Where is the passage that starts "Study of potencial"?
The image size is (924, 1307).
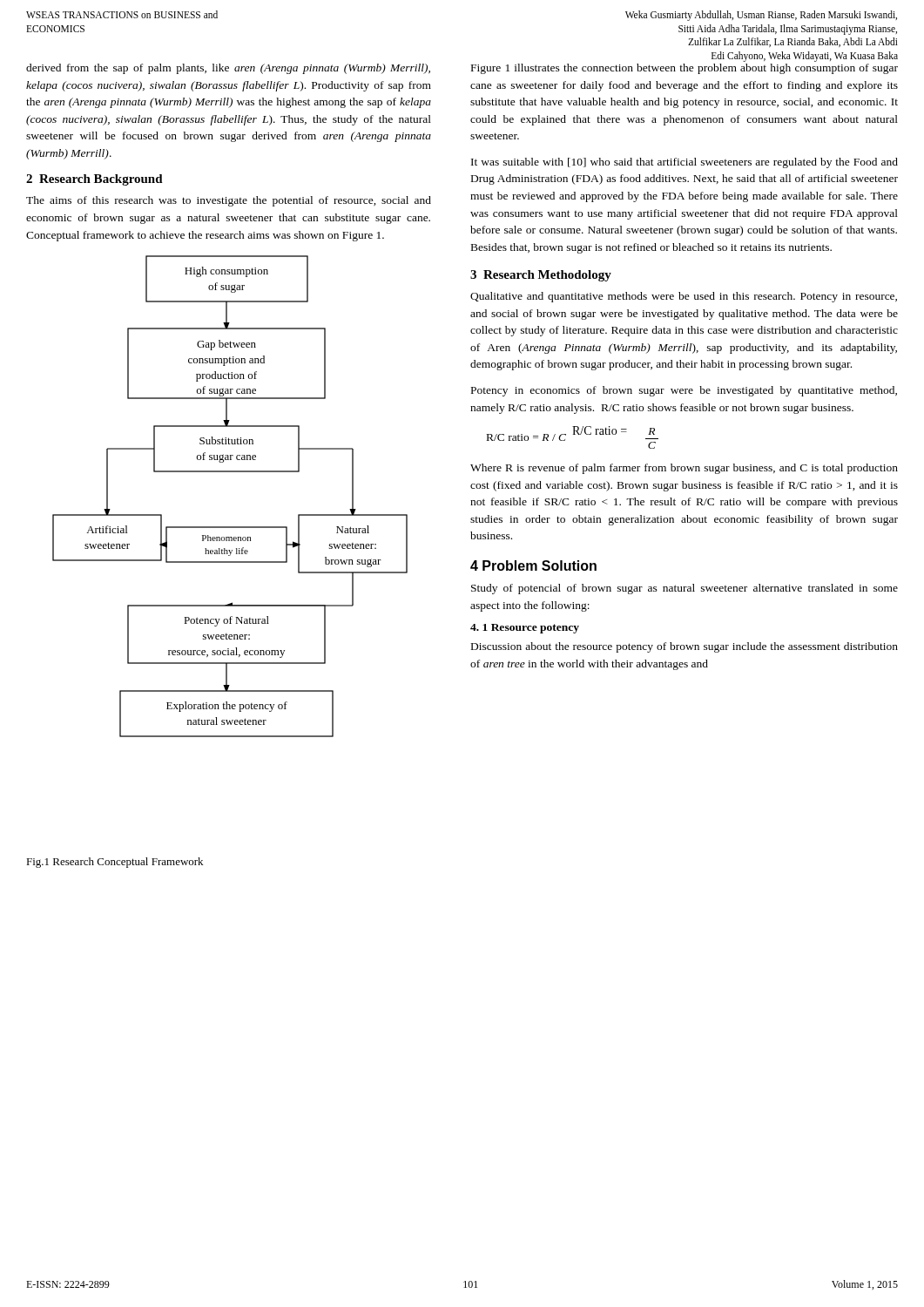click(x=684, y=596)
